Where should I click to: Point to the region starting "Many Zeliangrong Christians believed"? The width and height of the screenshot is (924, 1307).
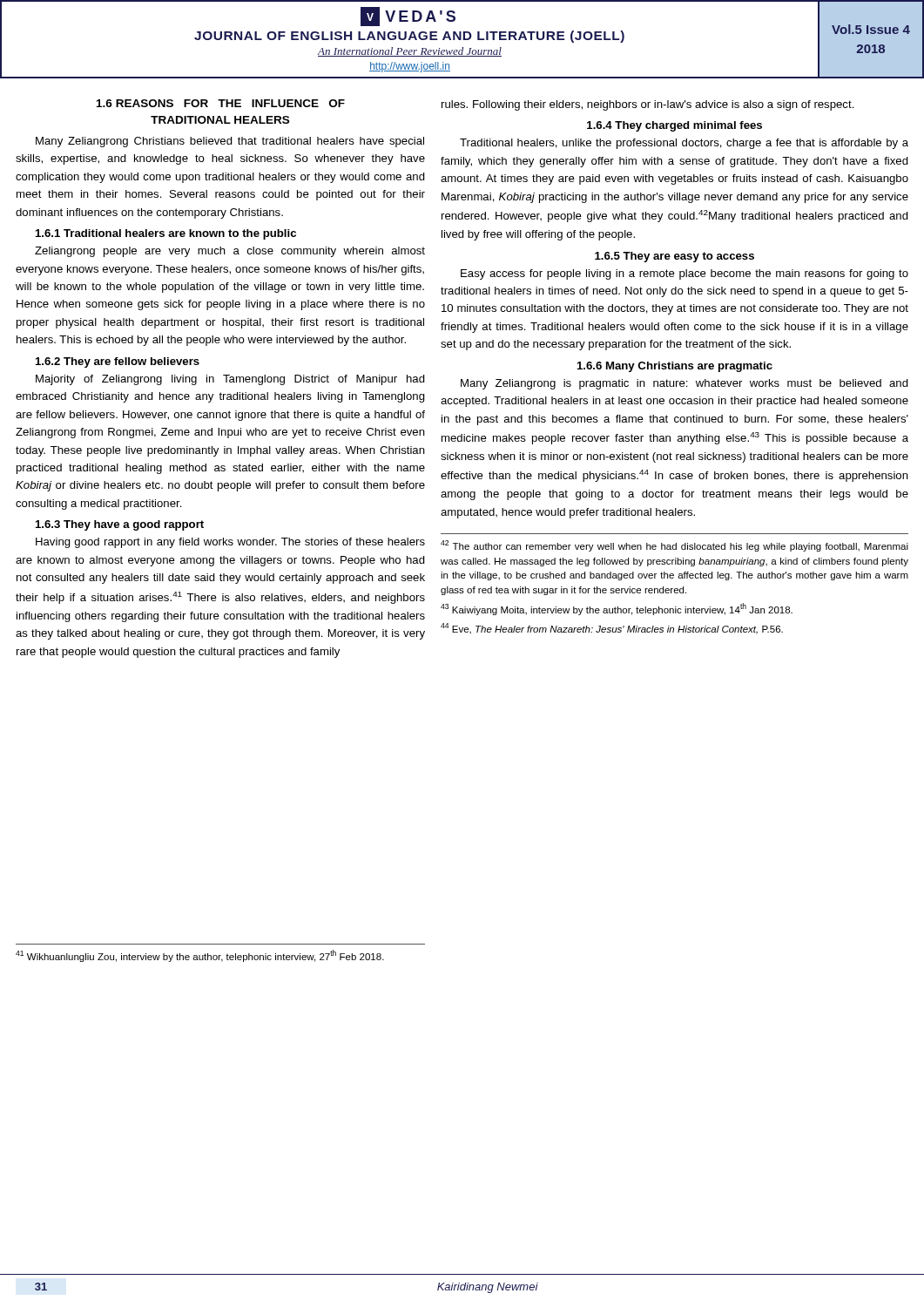[x=220, y=177]
